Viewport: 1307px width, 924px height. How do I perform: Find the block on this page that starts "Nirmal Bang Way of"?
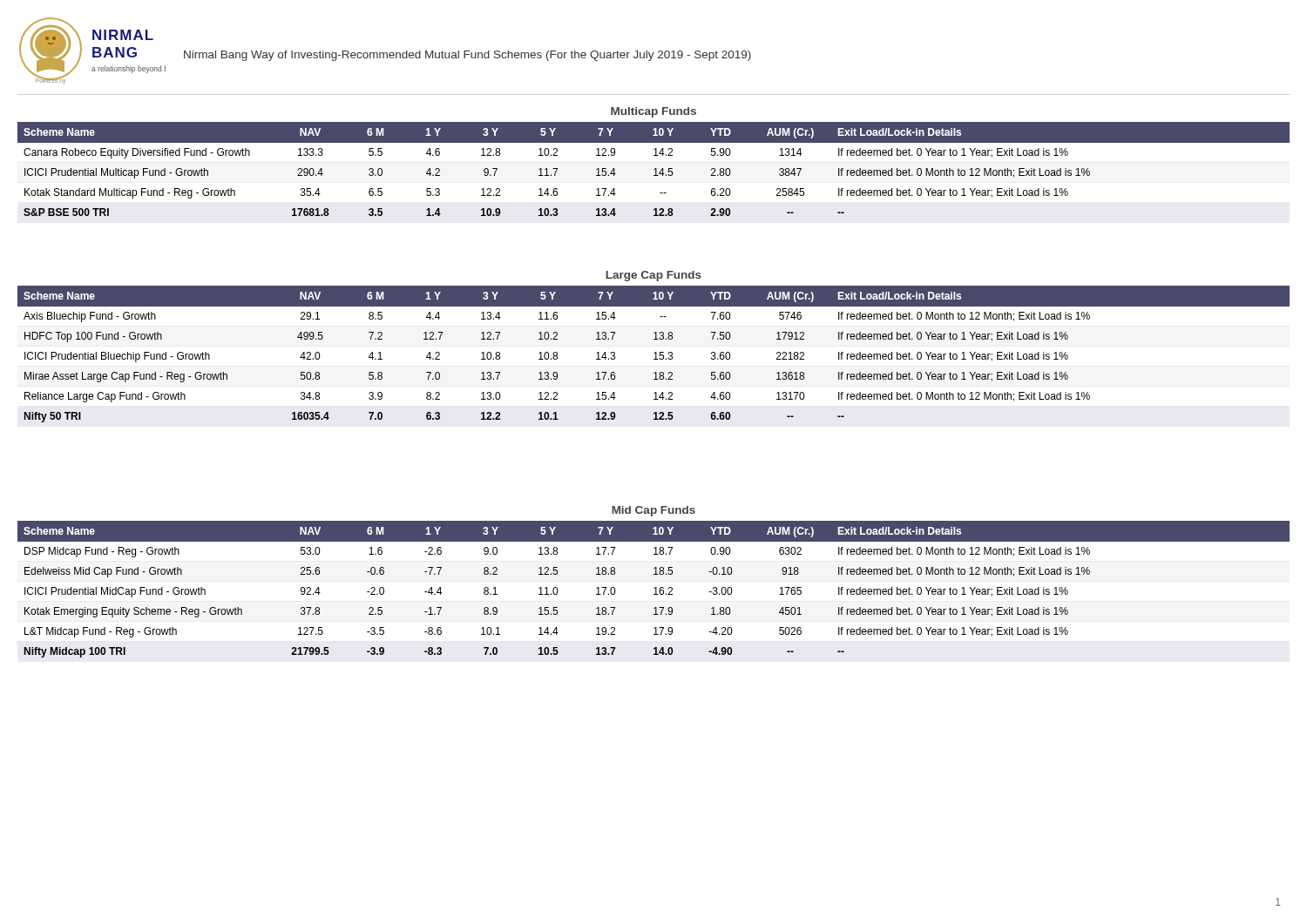(467, 54)
